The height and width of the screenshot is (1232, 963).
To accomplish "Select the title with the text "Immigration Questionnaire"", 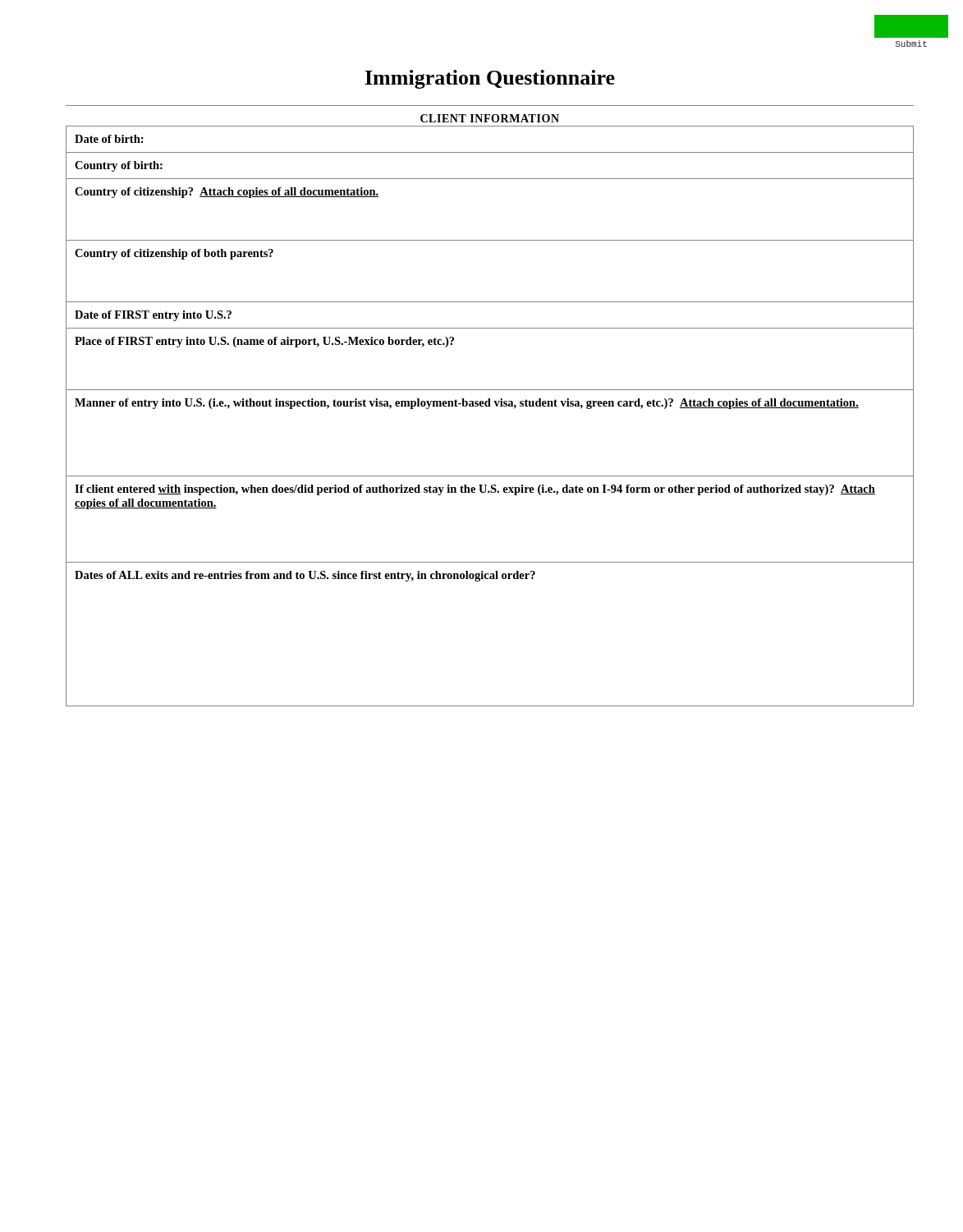I will coord(490,78).
